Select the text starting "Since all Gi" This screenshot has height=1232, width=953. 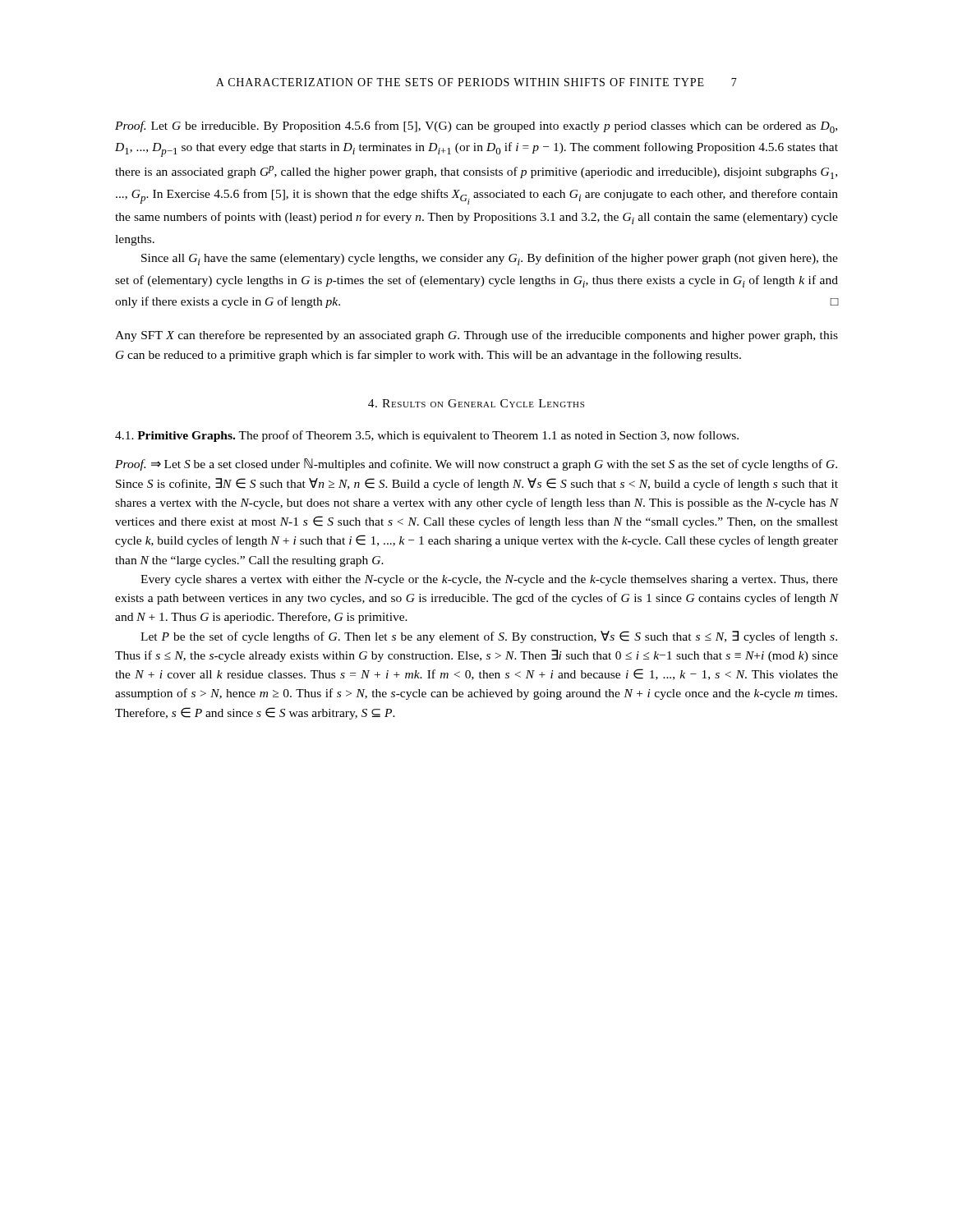click(476, 279)
